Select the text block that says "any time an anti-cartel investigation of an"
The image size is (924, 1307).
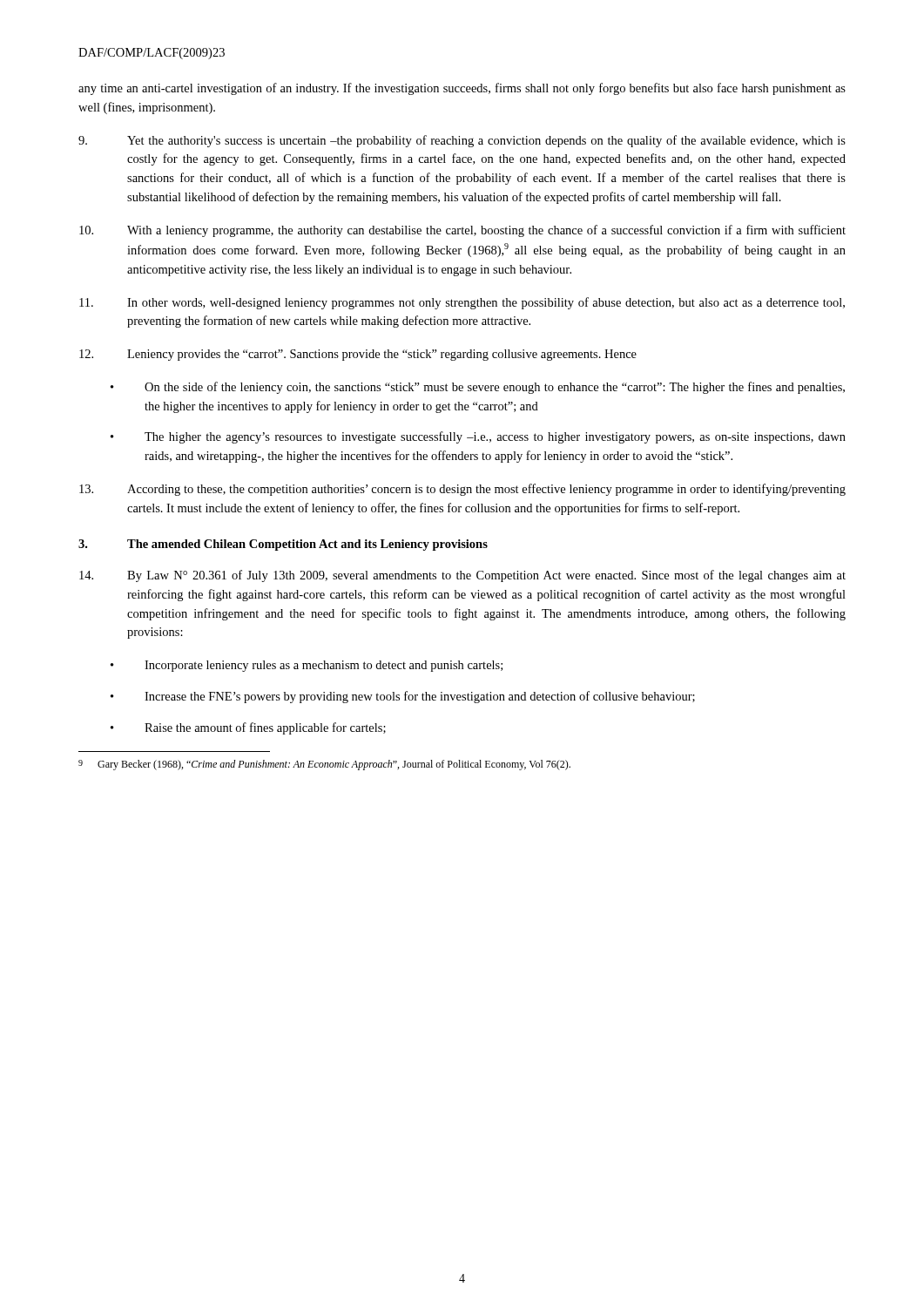pos(462,98)
